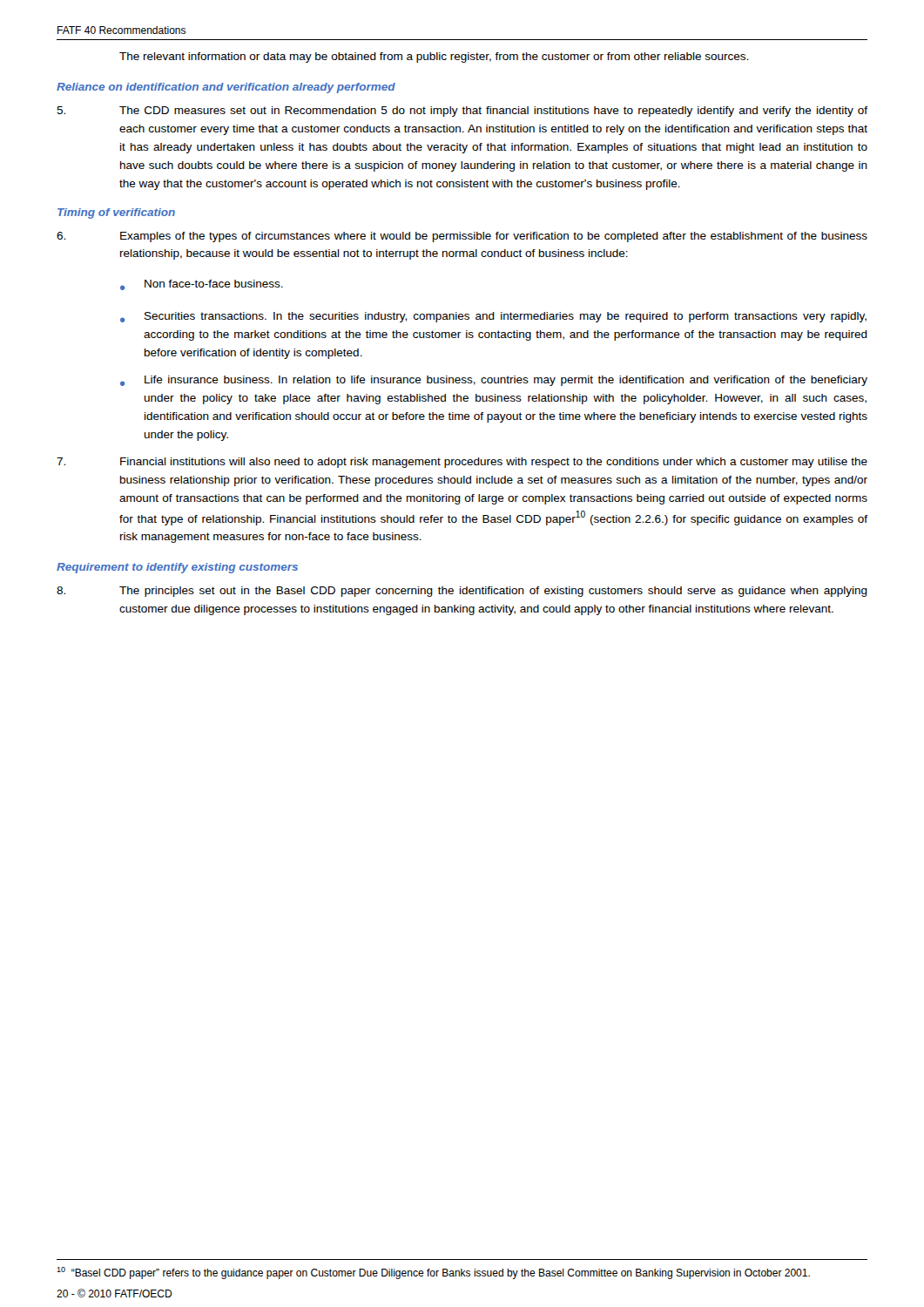
Task: Where is the passage that starts "Examples of the"?
Action: pos(462,245)
